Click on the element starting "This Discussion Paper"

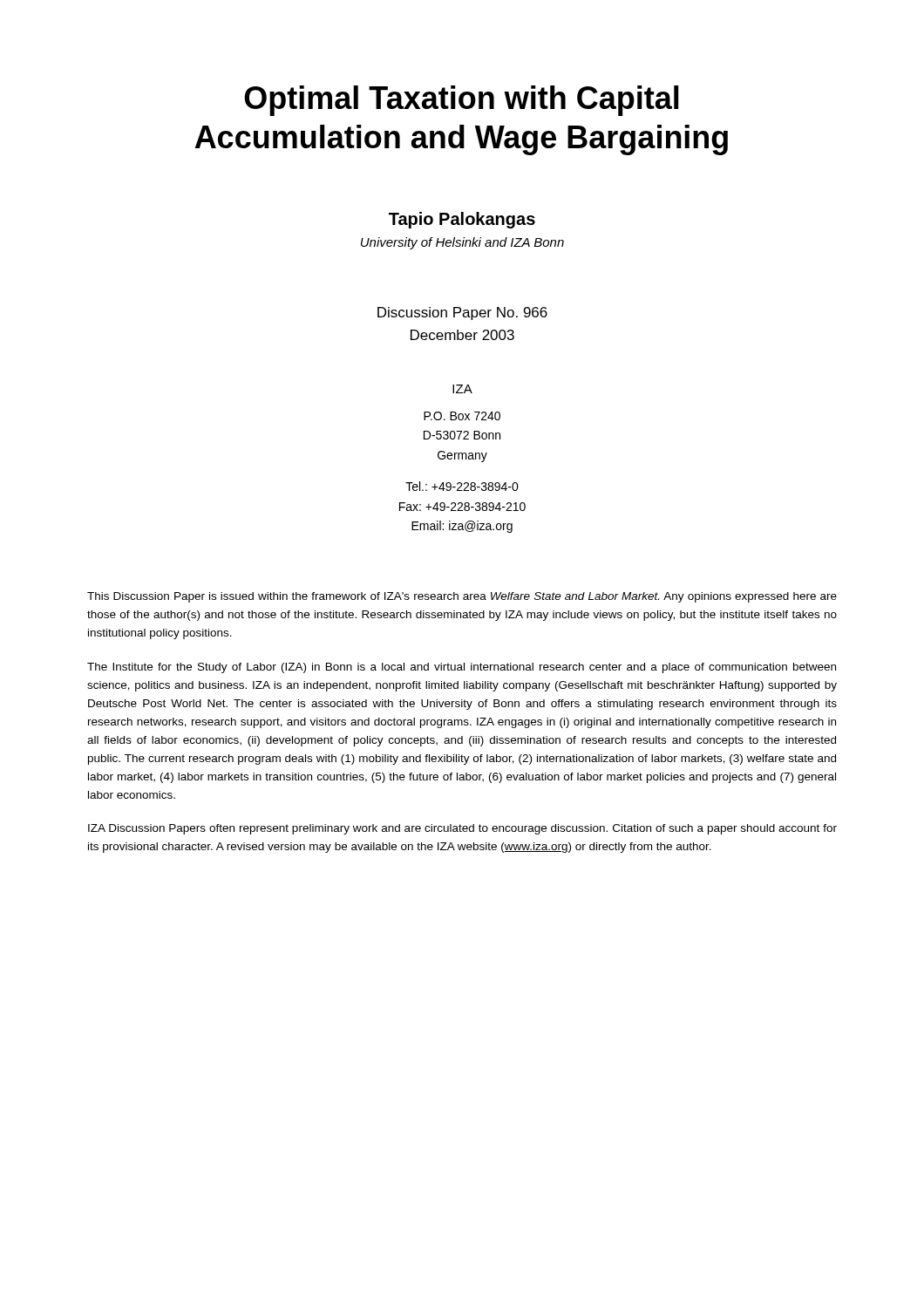click(462, 615)
